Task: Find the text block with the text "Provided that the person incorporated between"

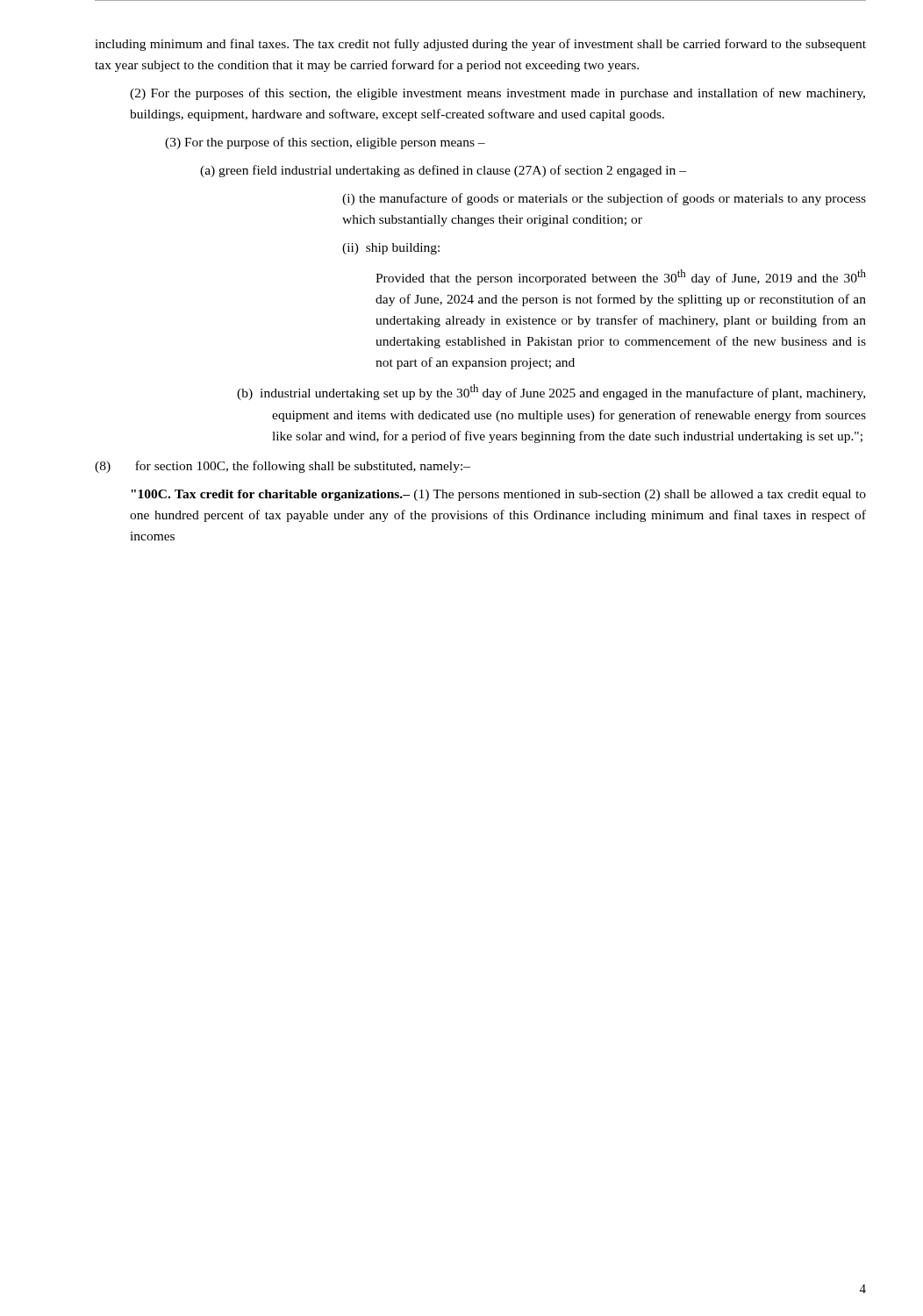Action: (621, 318)
